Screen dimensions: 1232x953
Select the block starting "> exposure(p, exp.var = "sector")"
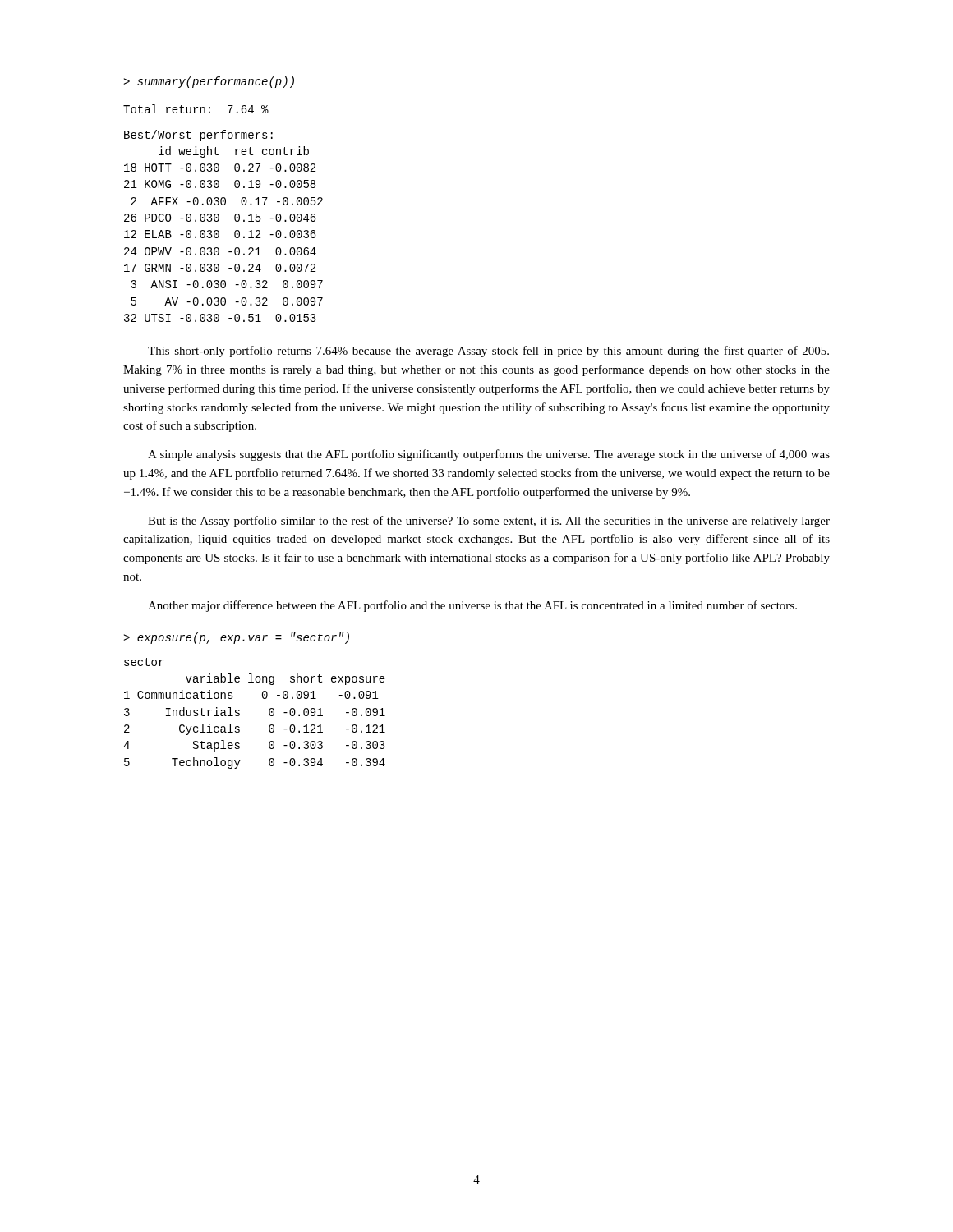click(236, 638)
